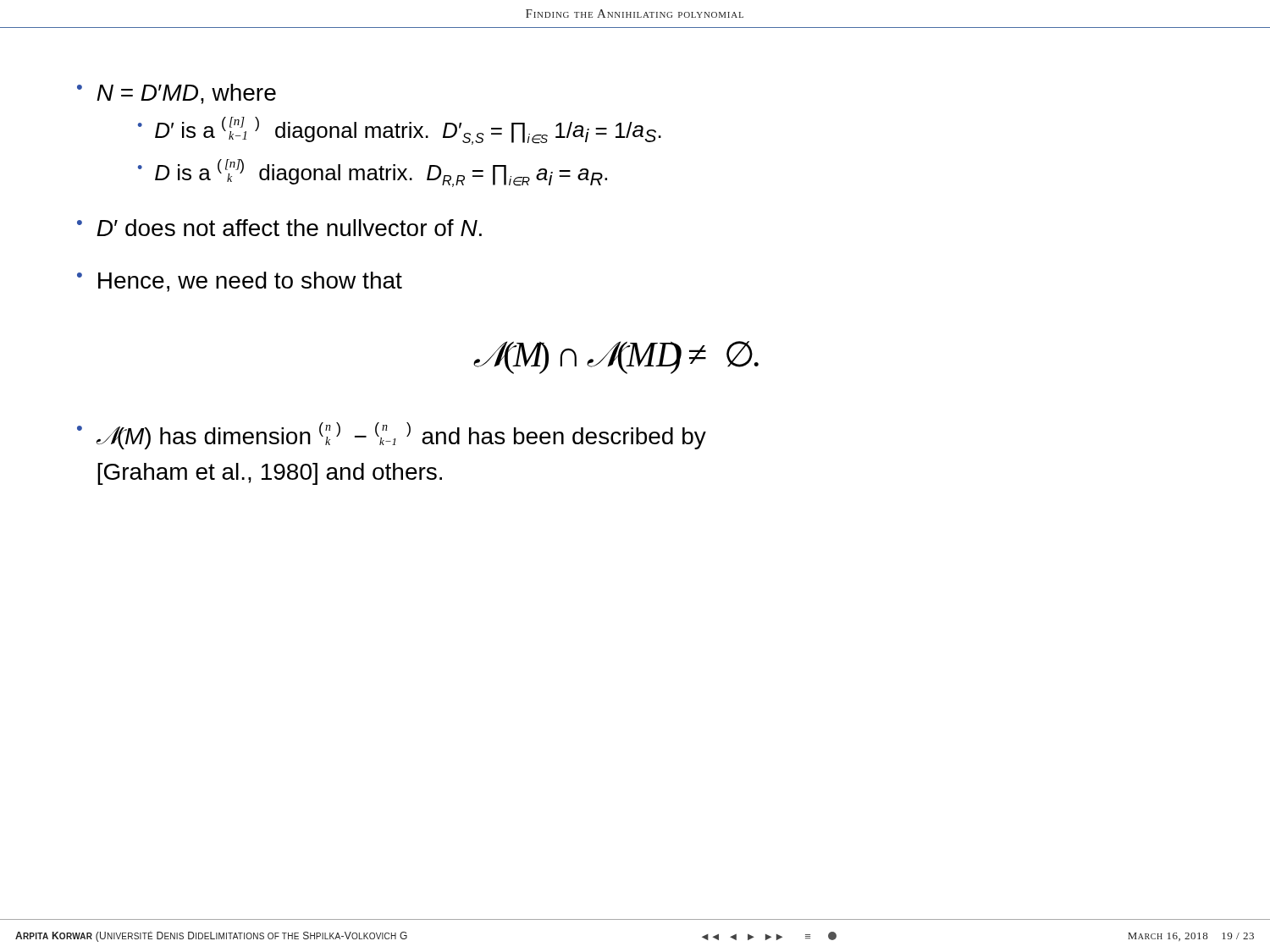Point to the block starting "• D is a ( [n]"
1270x952 pixels.
coord(373,175)
